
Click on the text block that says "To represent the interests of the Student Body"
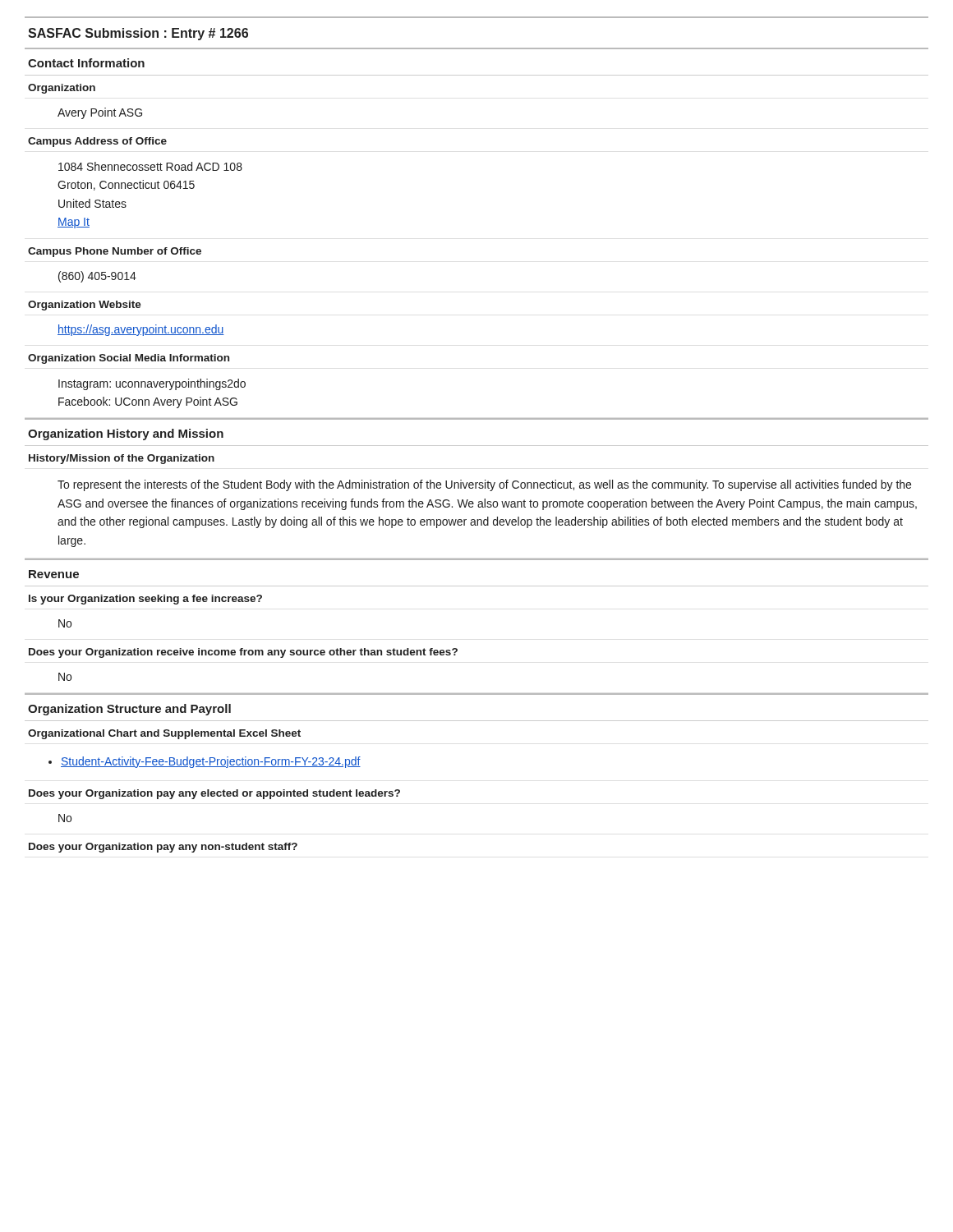click(x=488, y=512)
